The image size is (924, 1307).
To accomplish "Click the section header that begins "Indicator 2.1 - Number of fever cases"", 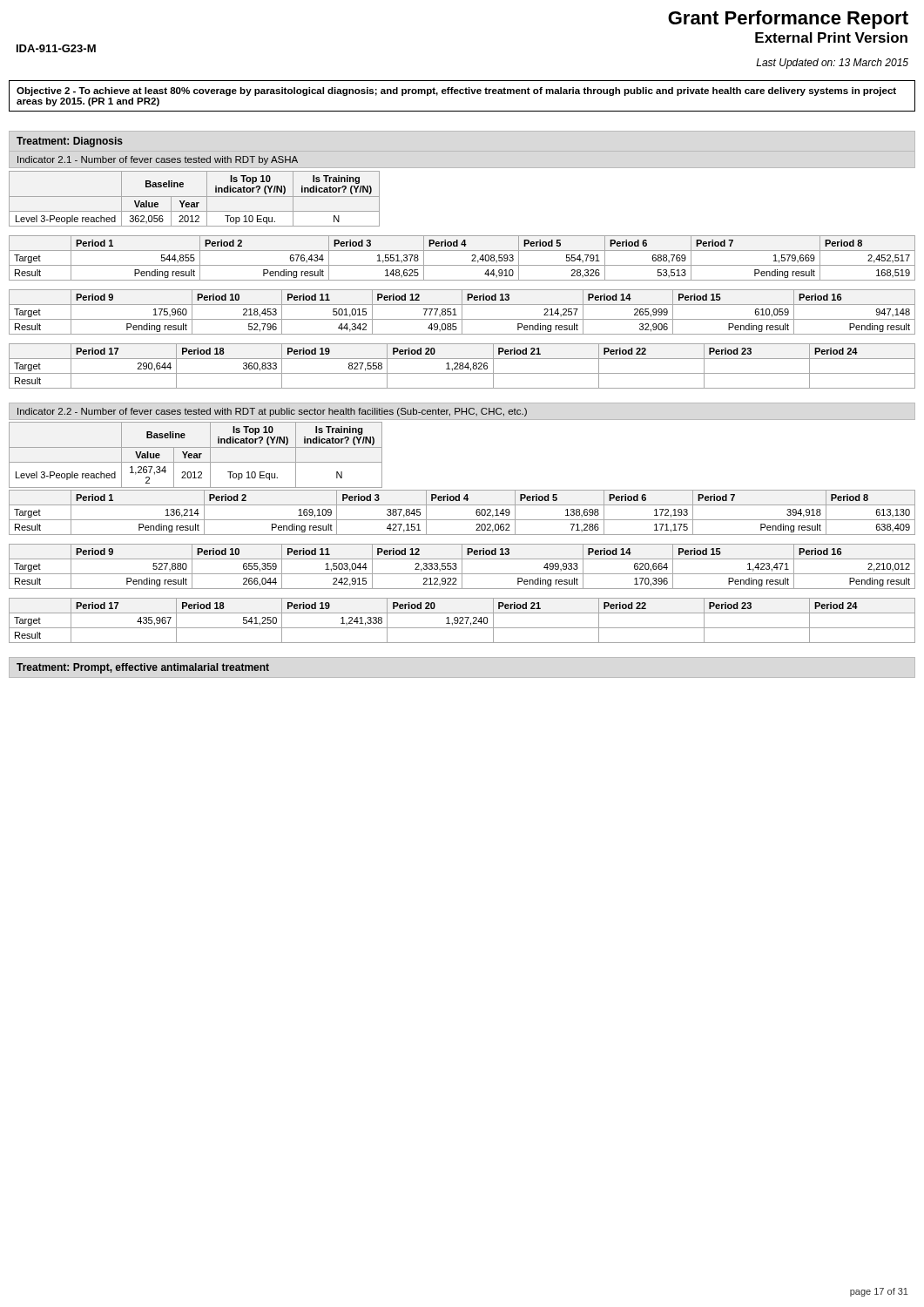I will (x=157, y=159).
